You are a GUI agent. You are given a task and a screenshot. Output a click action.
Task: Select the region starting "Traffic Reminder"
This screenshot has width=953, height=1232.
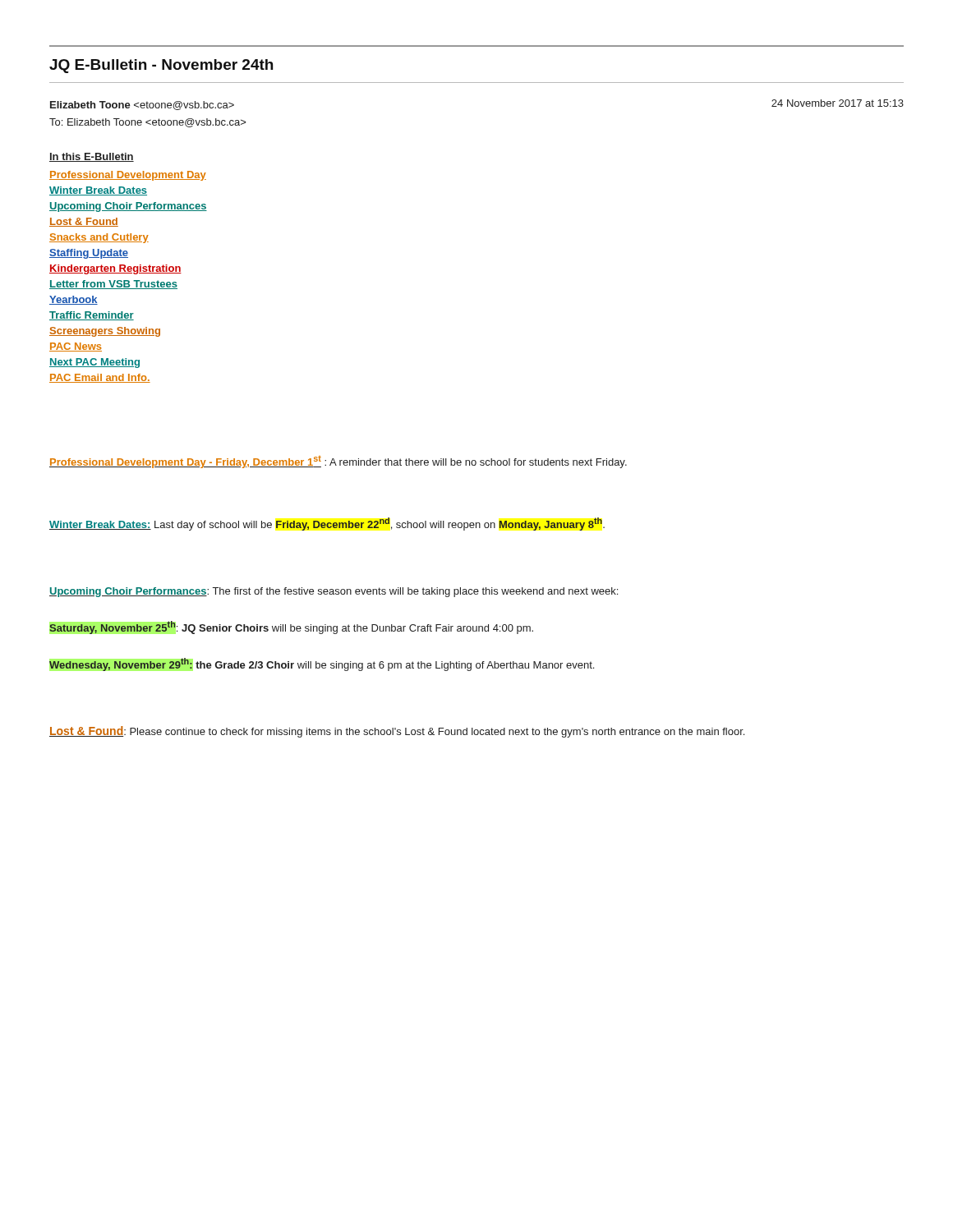(92, 316)
